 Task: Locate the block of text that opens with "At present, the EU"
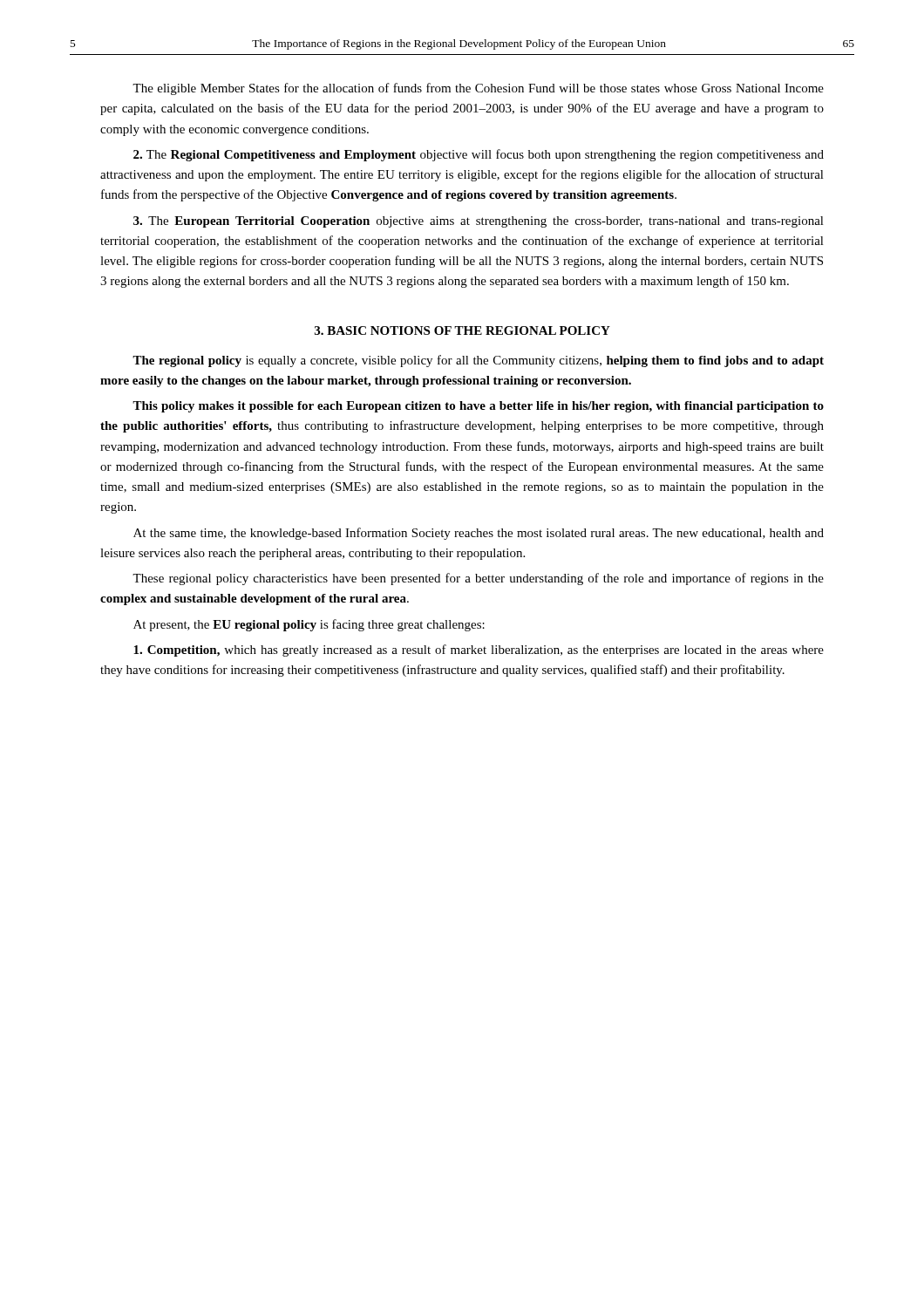tap(462, 625)
